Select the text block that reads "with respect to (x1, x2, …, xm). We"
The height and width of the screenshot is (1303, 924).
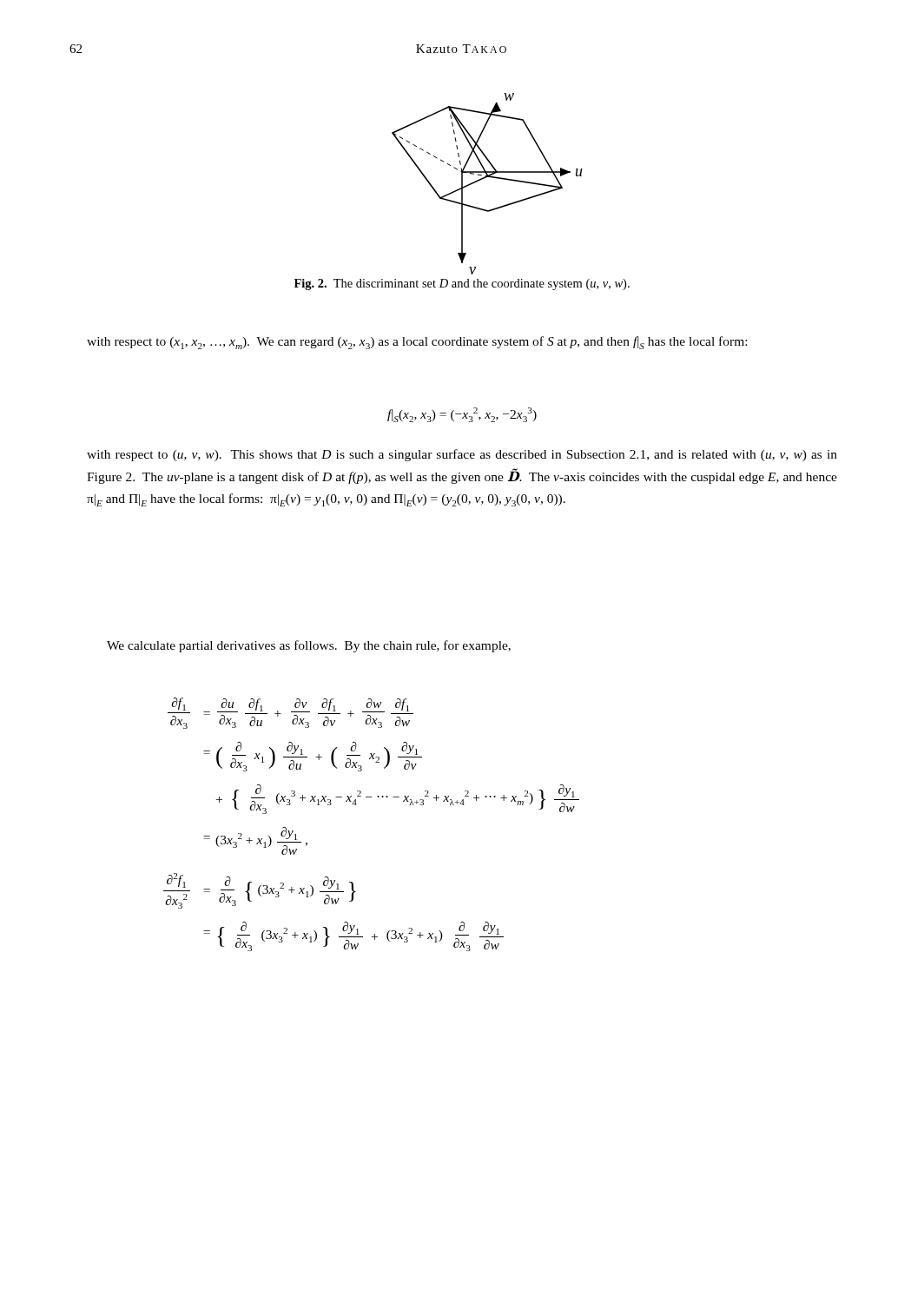pyautogui.click(x=418, y=342)
